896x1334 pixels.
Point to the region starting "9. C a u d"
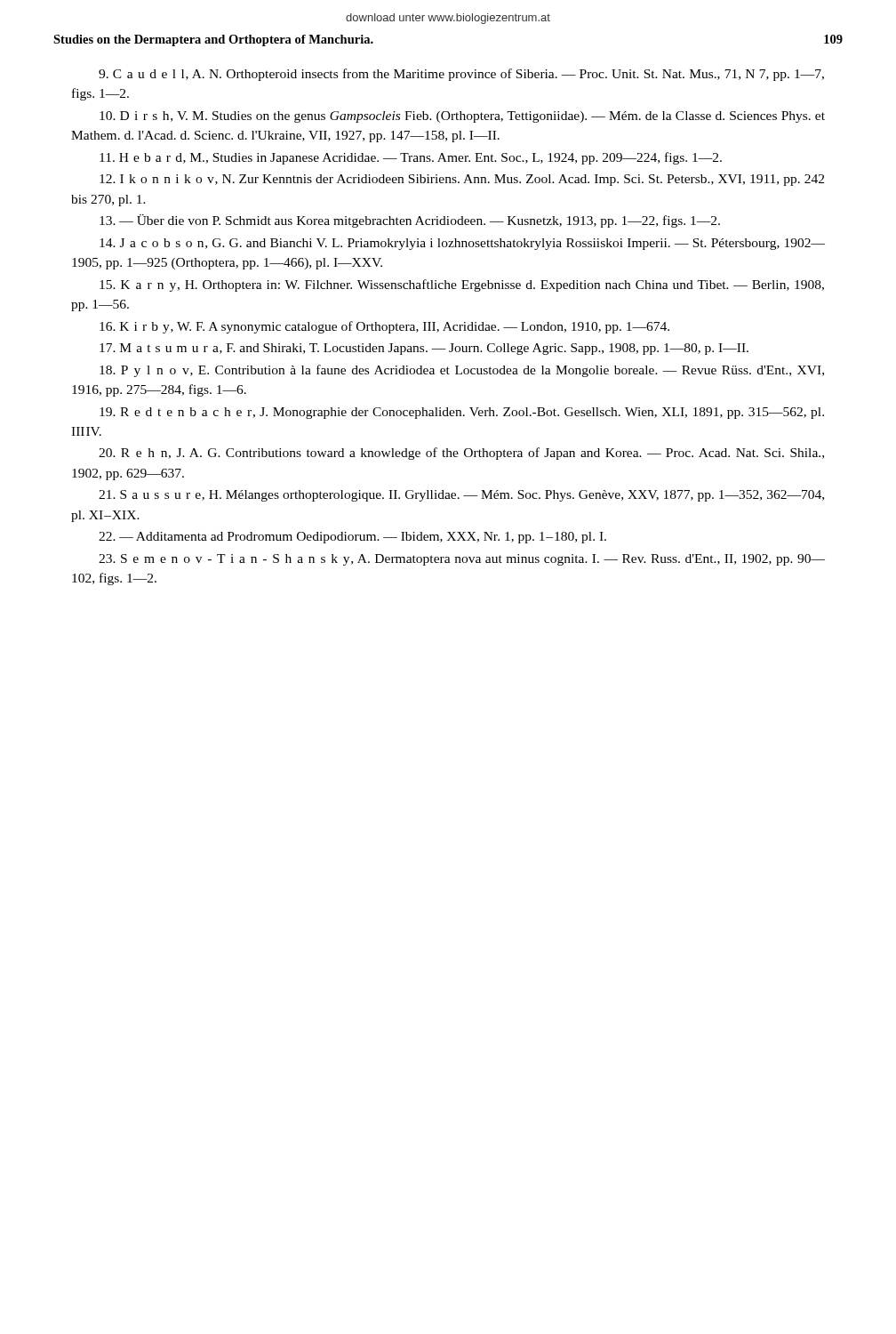pyautogui.click(x=448, y=84)
